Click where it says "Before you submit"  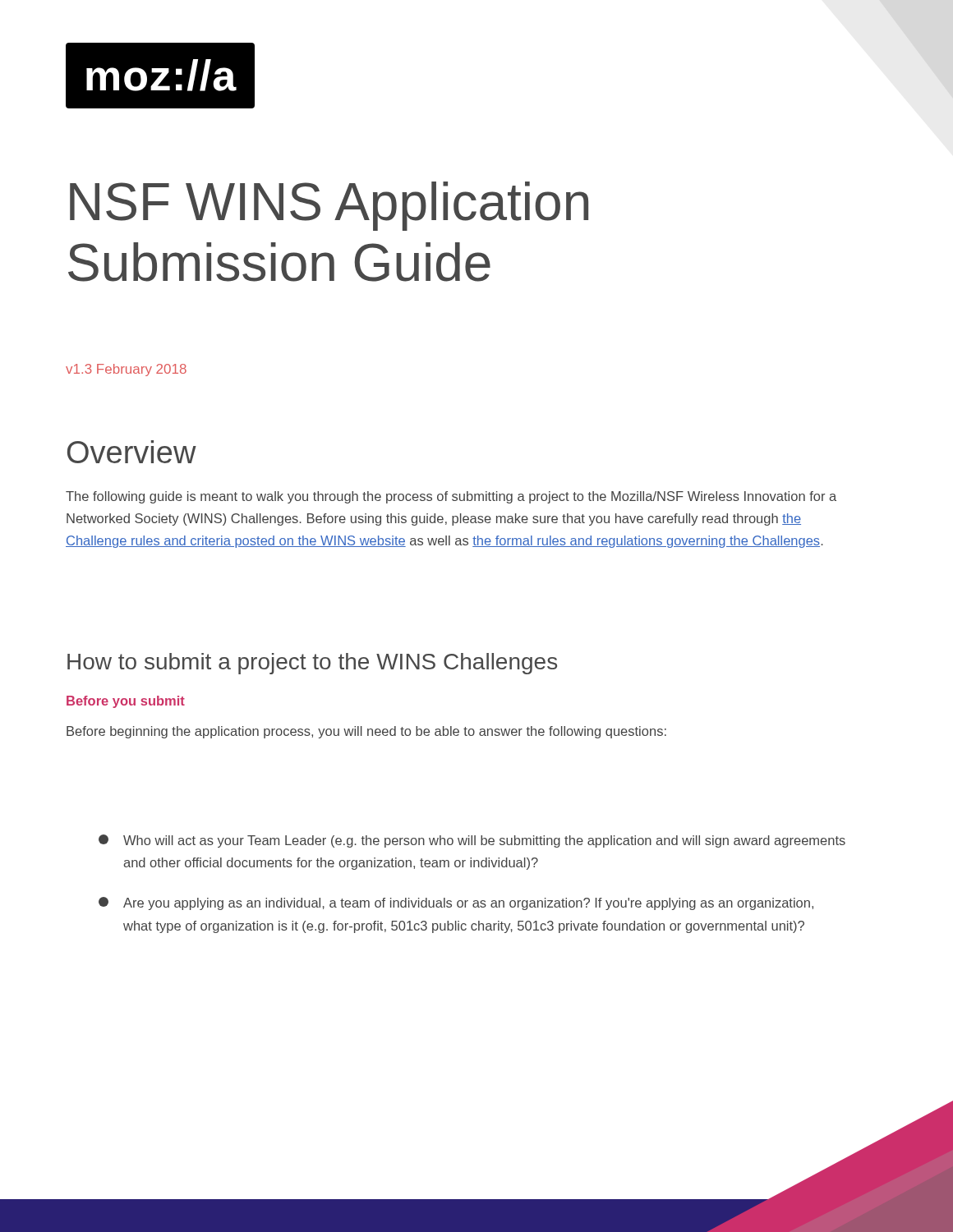tap(126, 702)
